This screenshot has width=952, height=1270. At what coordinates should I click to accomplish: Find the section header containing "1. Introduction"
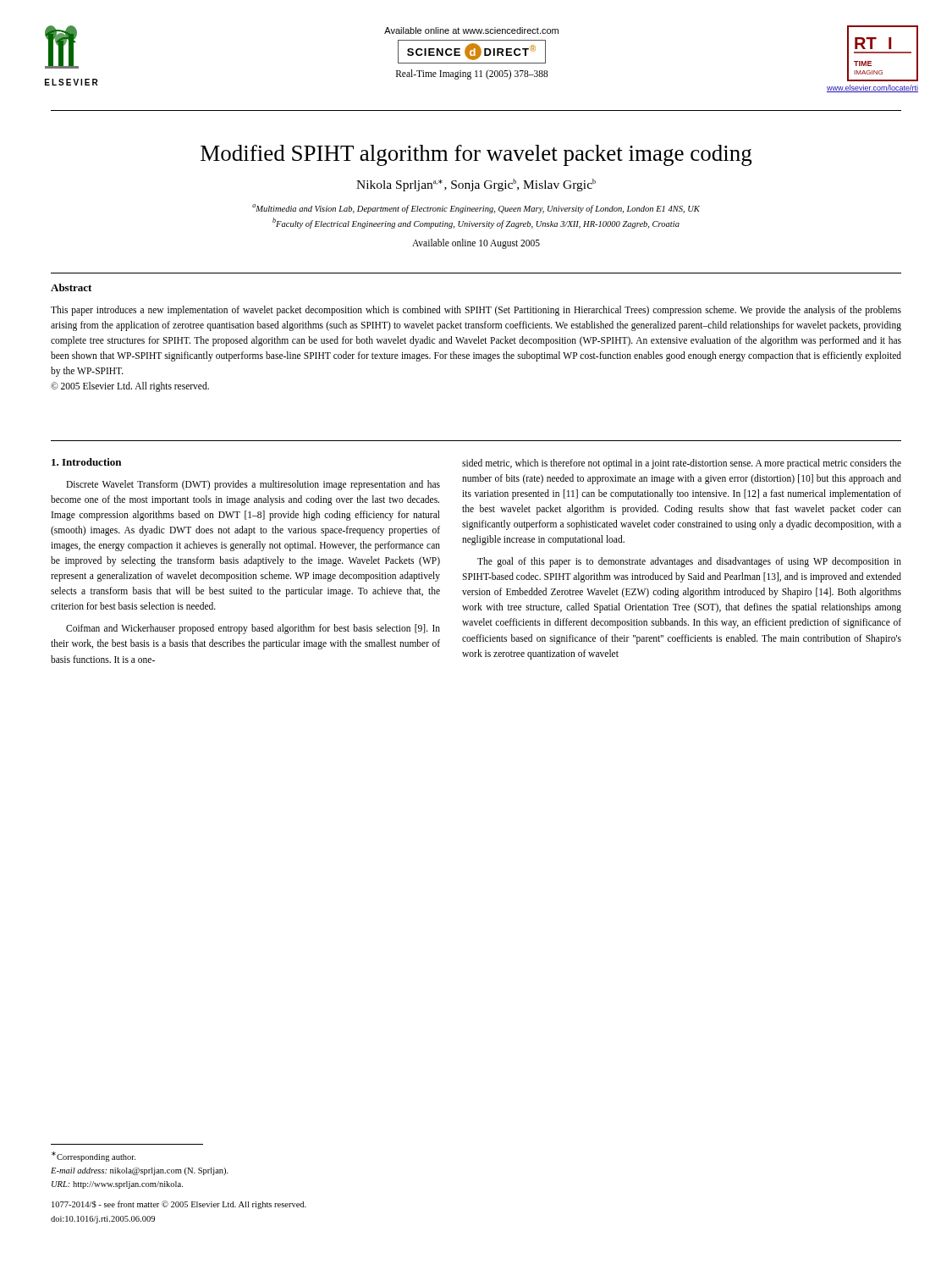86,462
